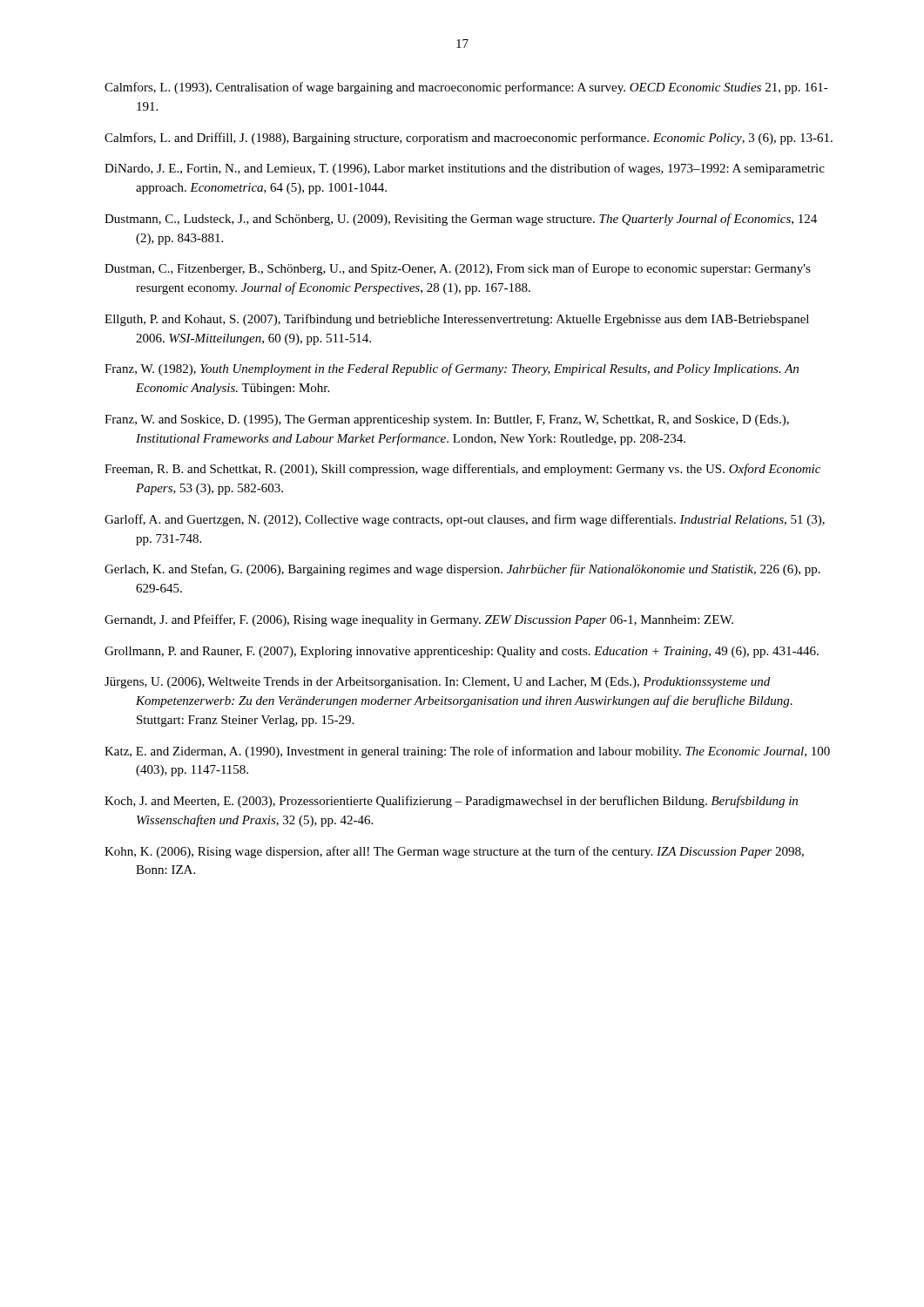Screen dimensions: 1307x924
Task: Locate the list item that says "Grollmann, P. and Rauner,"
Action: click(462, 650)
